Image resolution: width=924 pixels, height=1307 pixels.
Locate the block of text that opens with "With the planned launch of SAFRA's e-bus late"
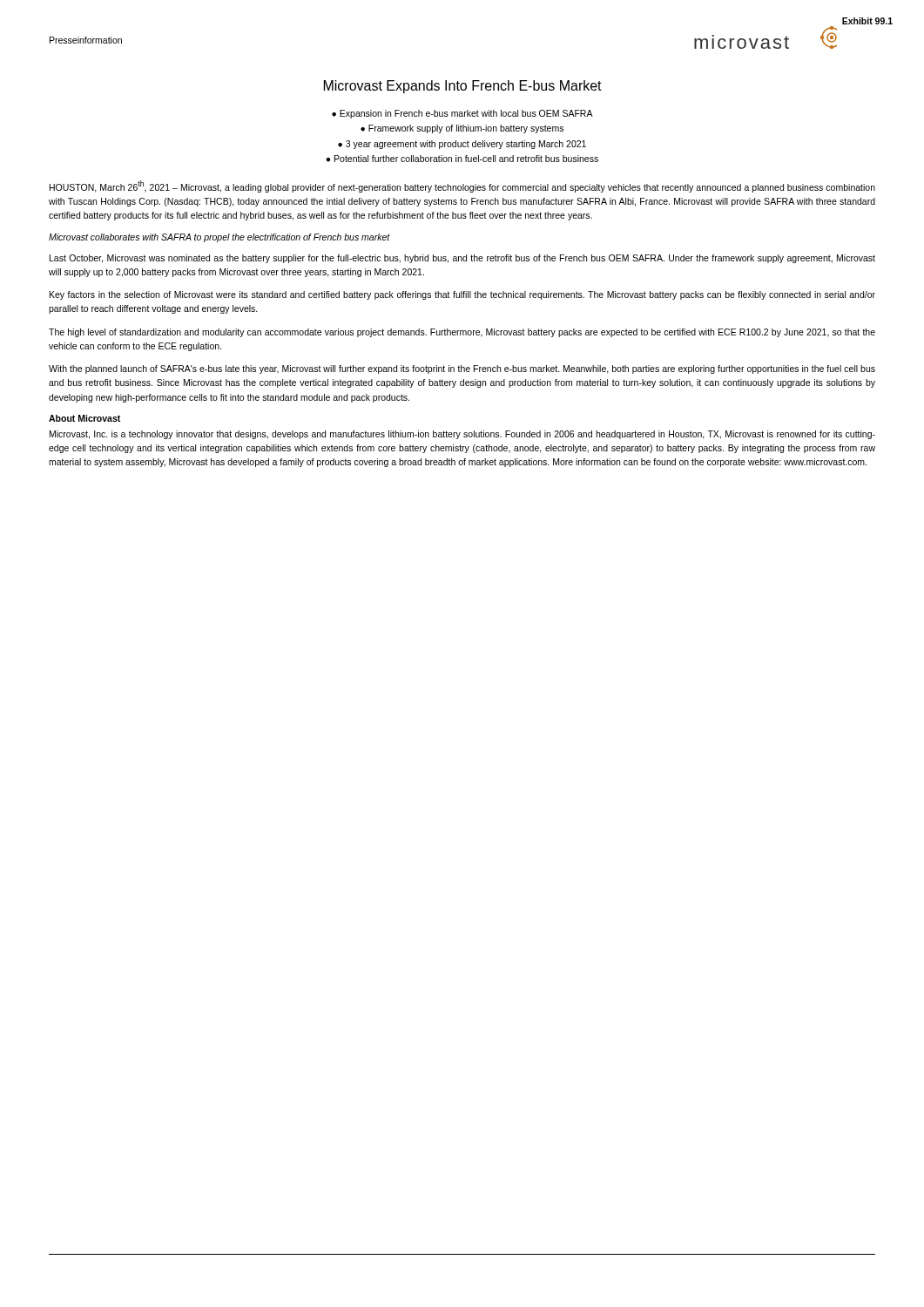[x=462, y=383]
